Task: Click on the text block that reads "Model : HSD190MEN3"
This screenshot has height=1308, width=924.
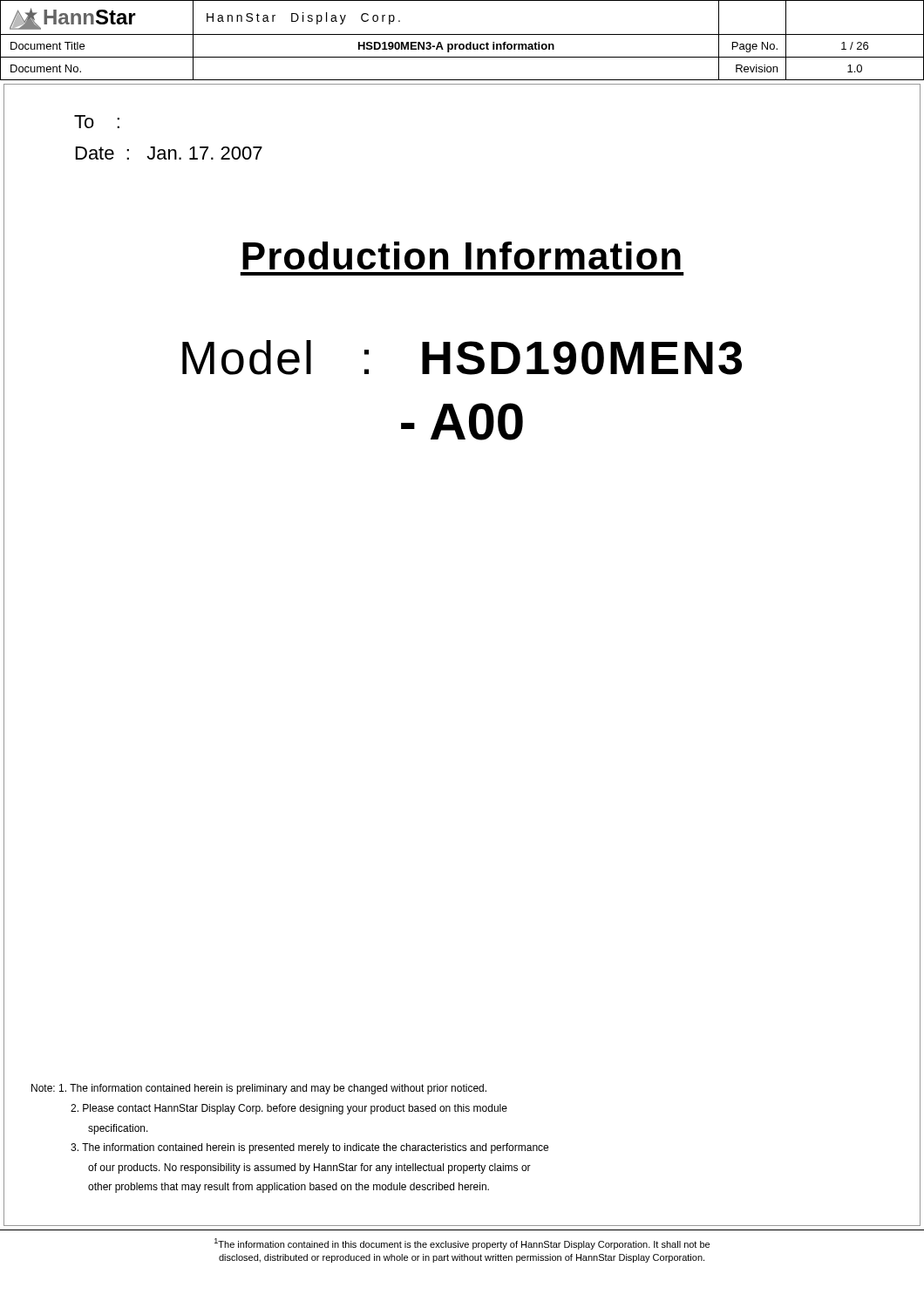Action: [462, 391]
